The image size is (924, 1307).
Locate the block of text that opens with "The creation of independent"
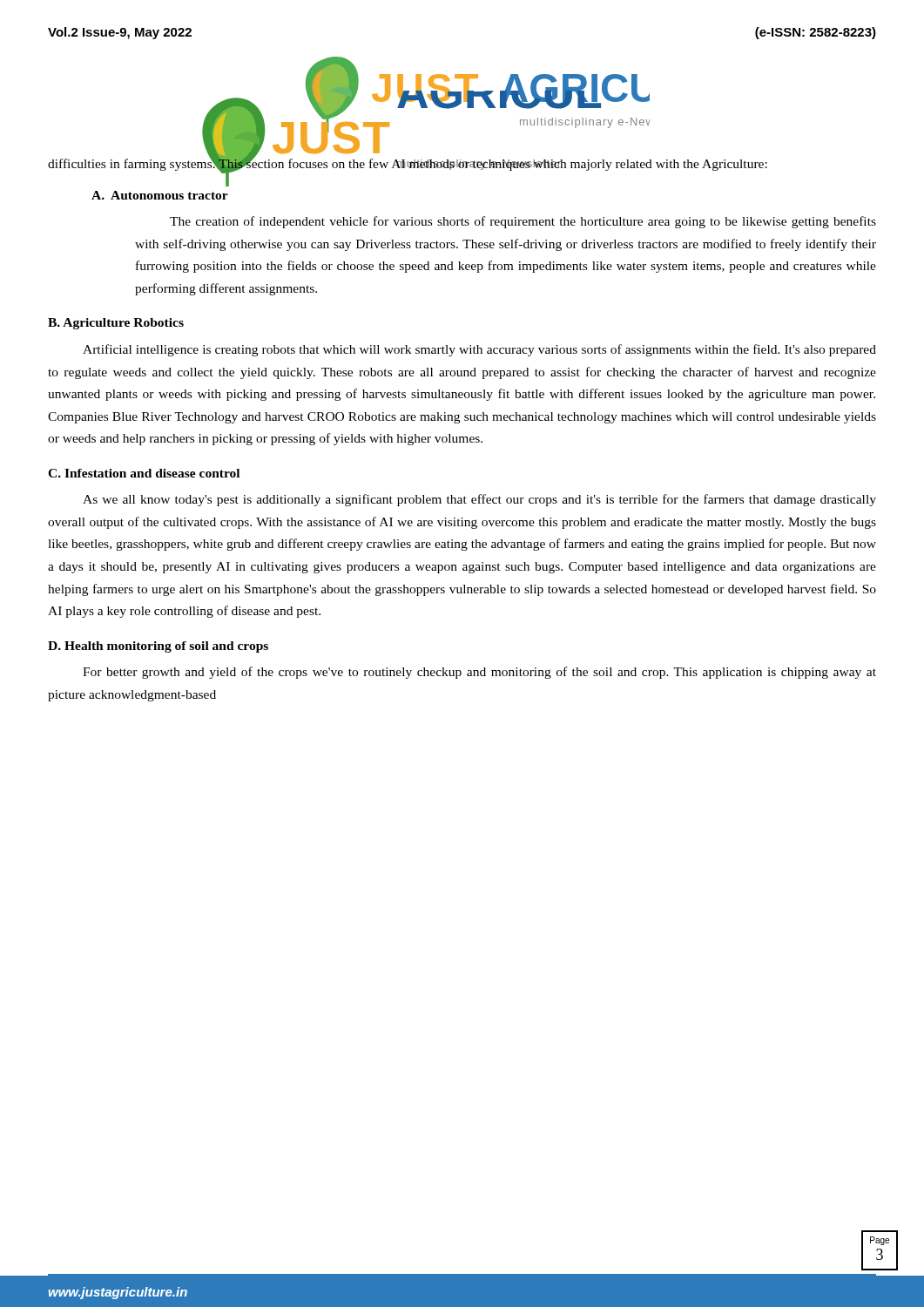tap(506, 254)
